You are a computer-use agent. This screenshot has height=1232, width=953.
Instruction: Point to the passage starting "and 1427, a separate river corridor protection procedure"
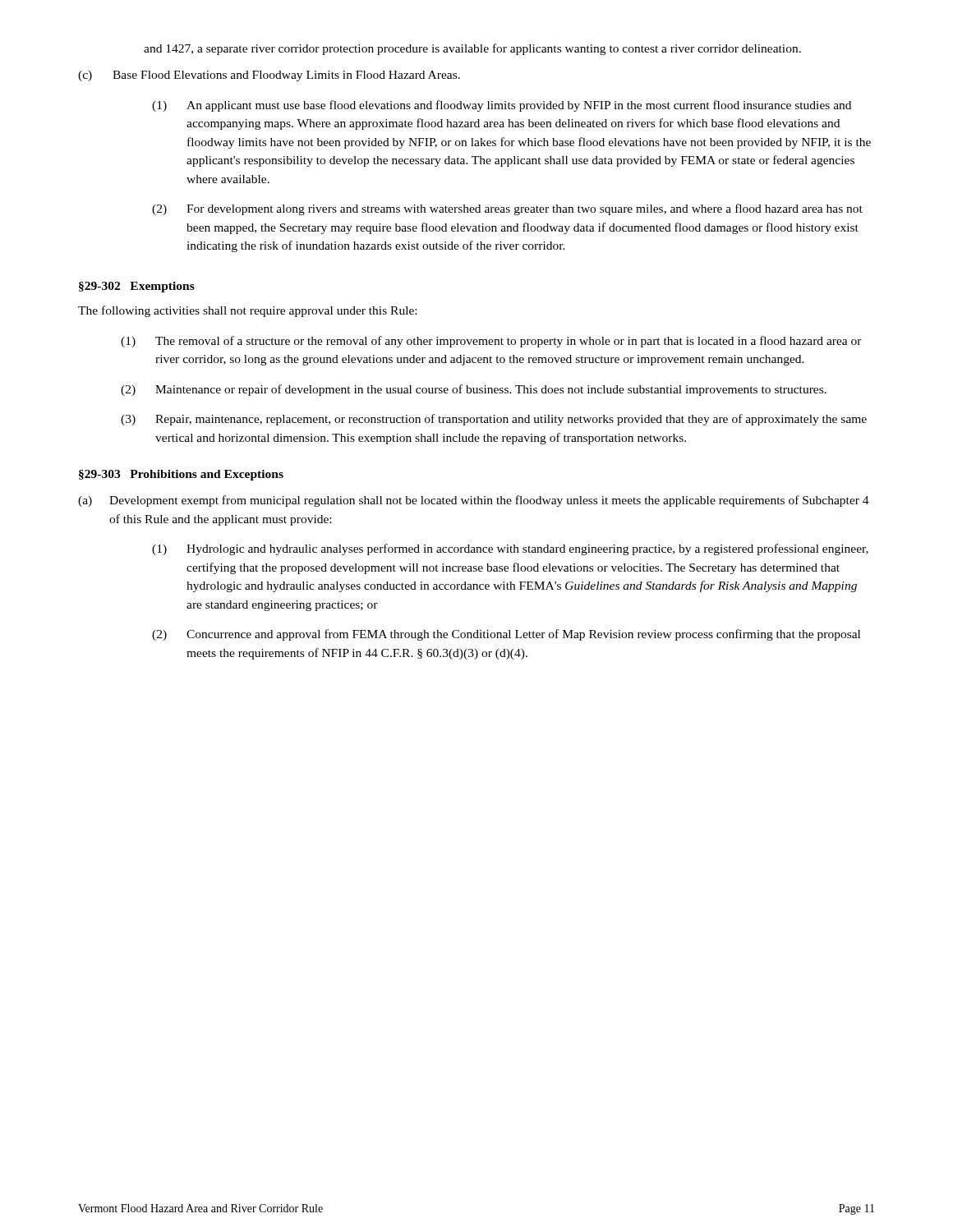pyautogui.click(x=473, y=48)
